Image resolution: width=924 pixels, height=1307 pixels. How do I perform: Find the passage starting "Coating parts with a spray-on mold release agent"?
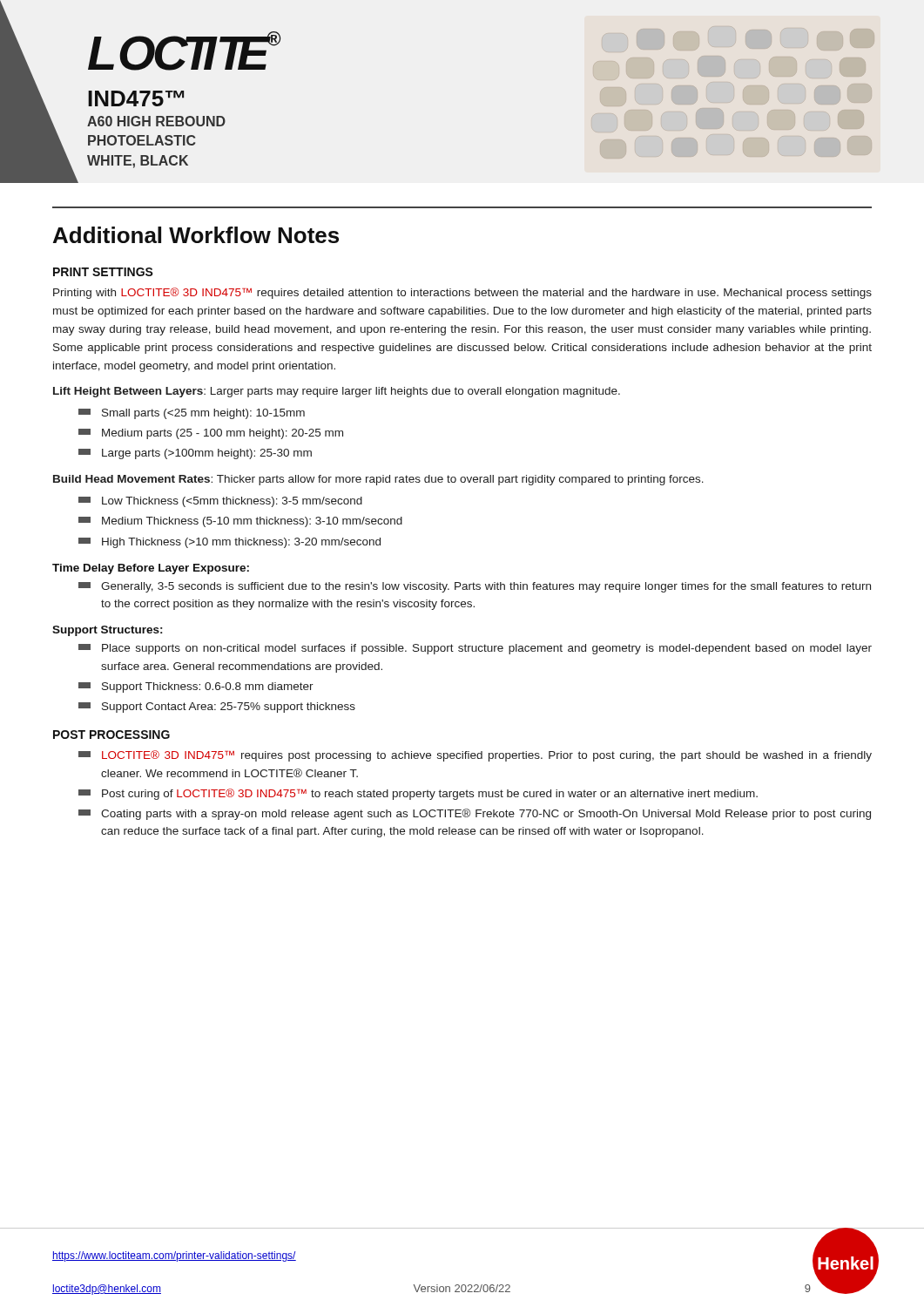coord(475,823)
